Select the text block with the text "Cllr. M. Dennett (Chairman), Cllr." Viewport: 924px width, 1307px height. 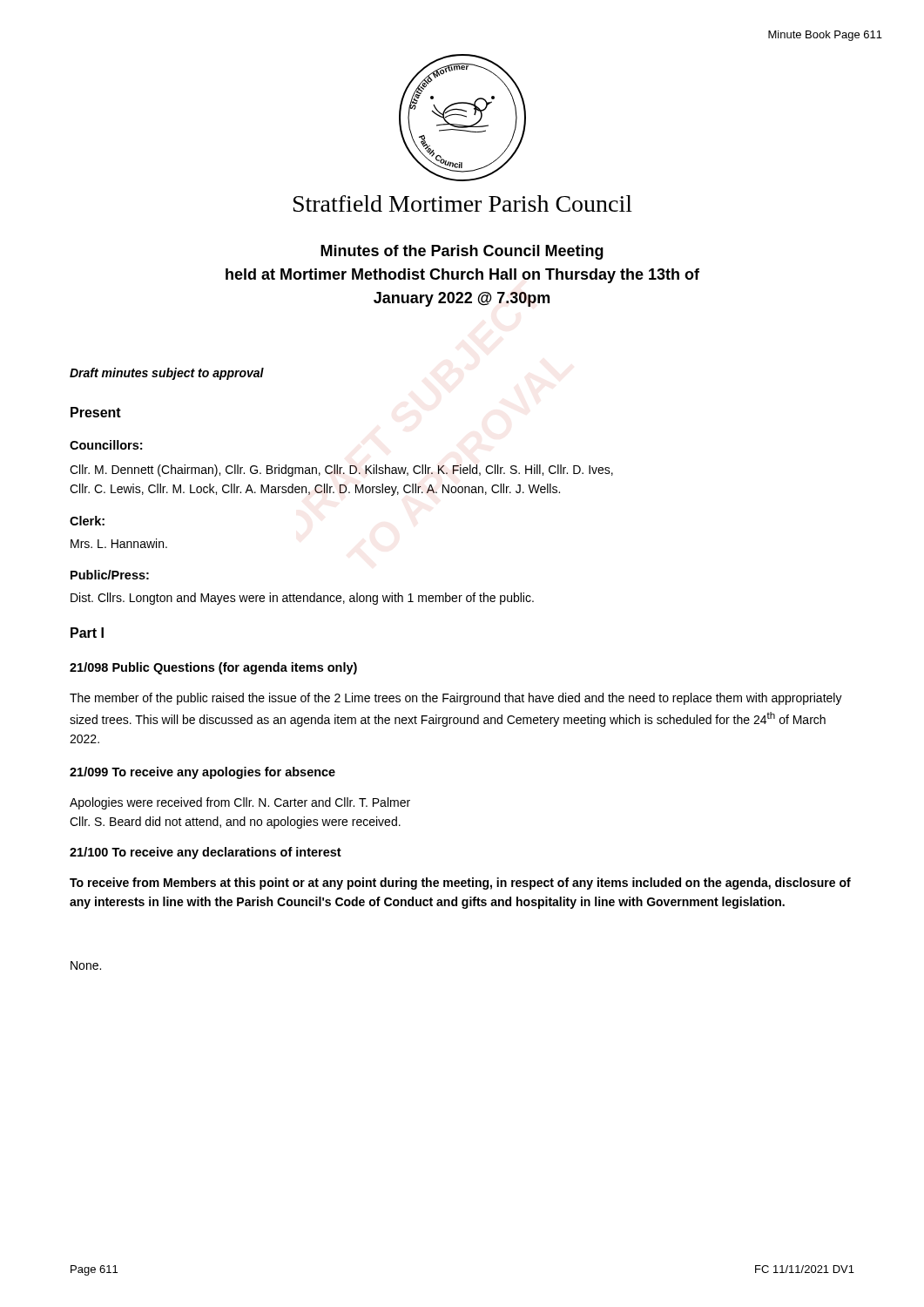tap(342, 479)
